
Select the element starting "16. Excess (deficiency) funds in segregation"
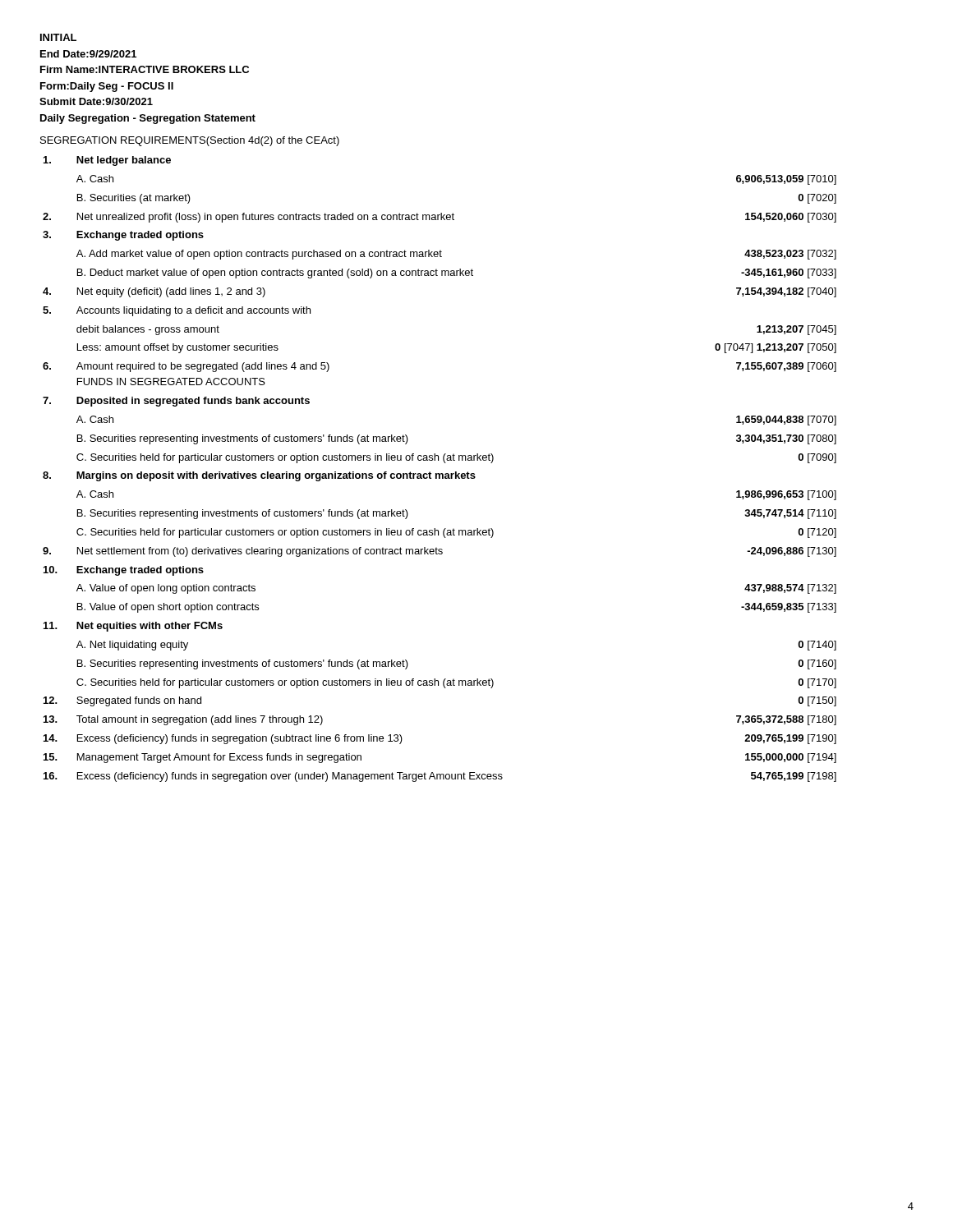tap(476, 776)
